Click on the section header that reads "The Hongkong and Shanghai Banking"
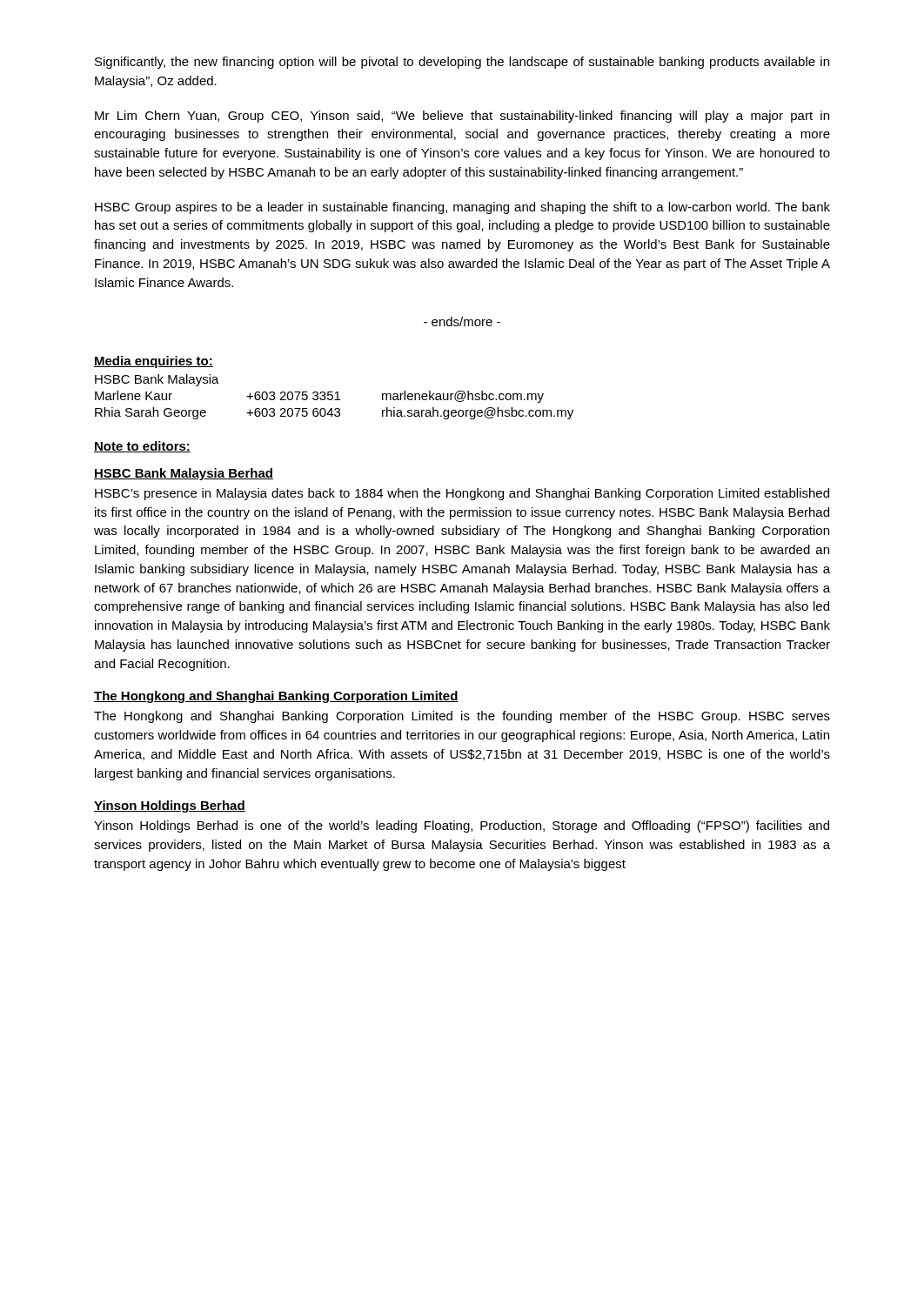The image size is (924, 1305). click(x=276, y=696)
